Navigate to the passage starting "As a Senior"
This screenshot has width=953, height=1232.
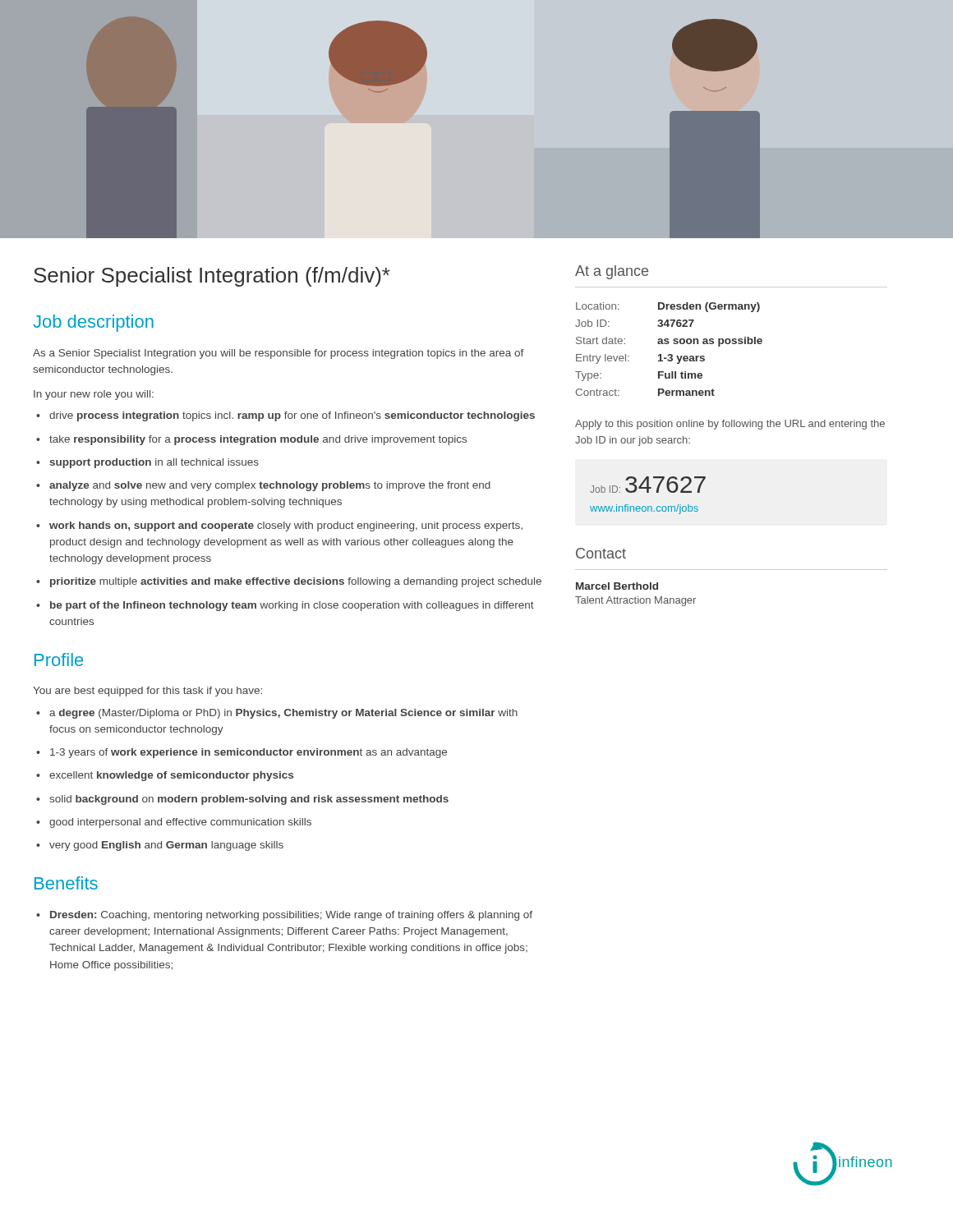(x=278, y=361)
